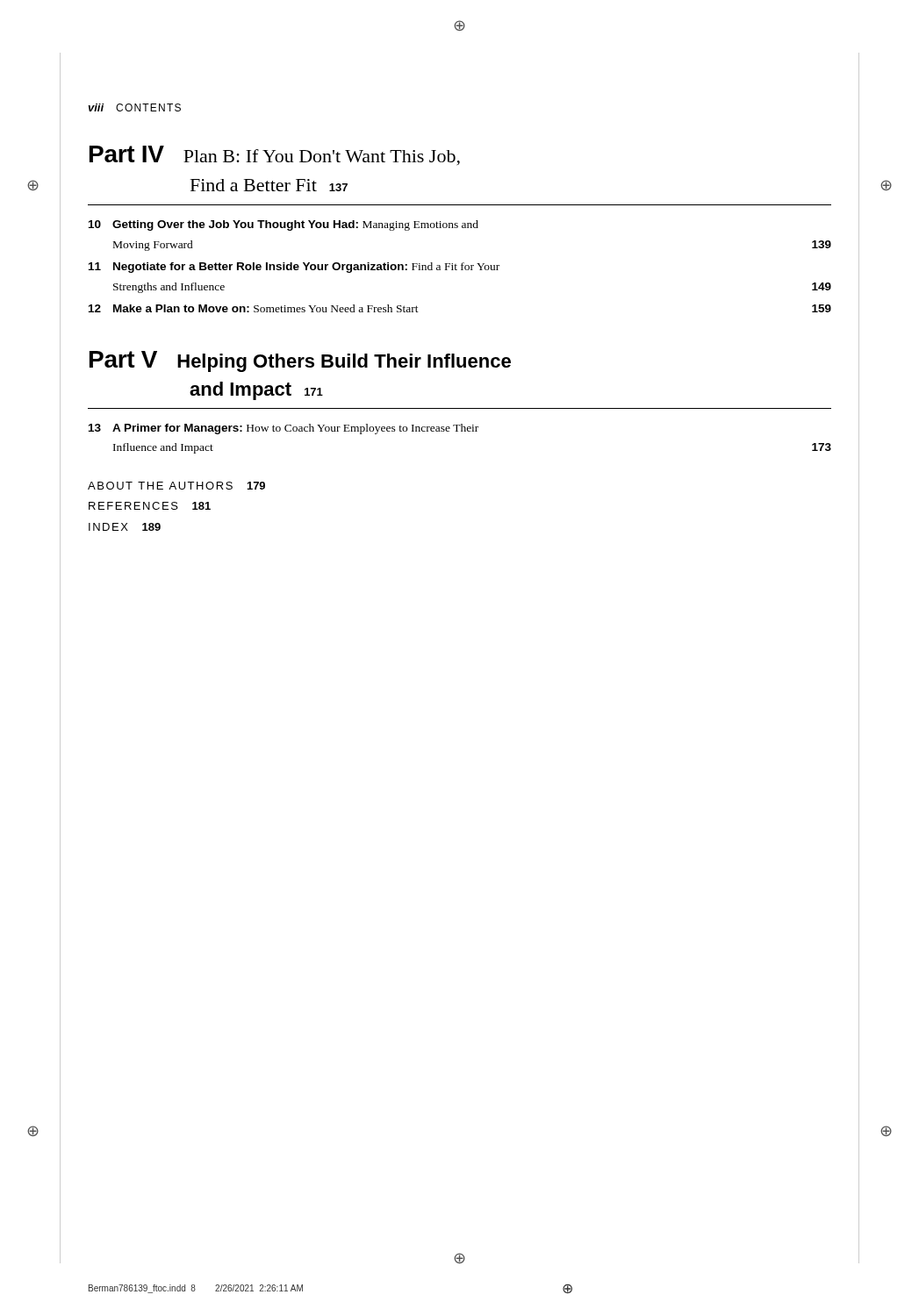Point to the section header beginning "Part IV Plan B: If You Don't Want"
919x1316 pixels.
(x=460, y=169)
